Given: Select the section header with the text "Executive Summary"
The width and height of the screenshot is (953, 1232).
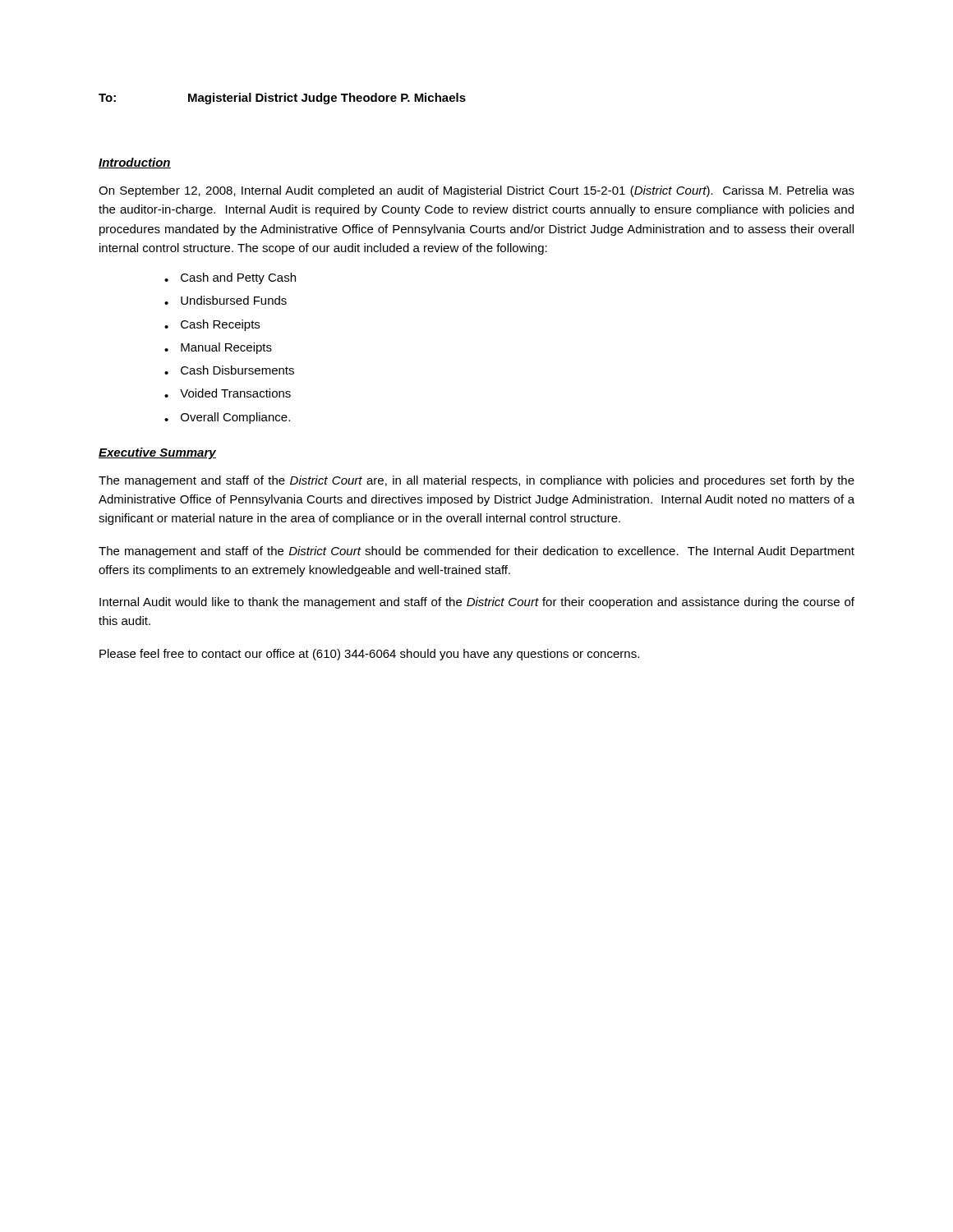Looking at the screenshot, I should (x=157, y=452).
